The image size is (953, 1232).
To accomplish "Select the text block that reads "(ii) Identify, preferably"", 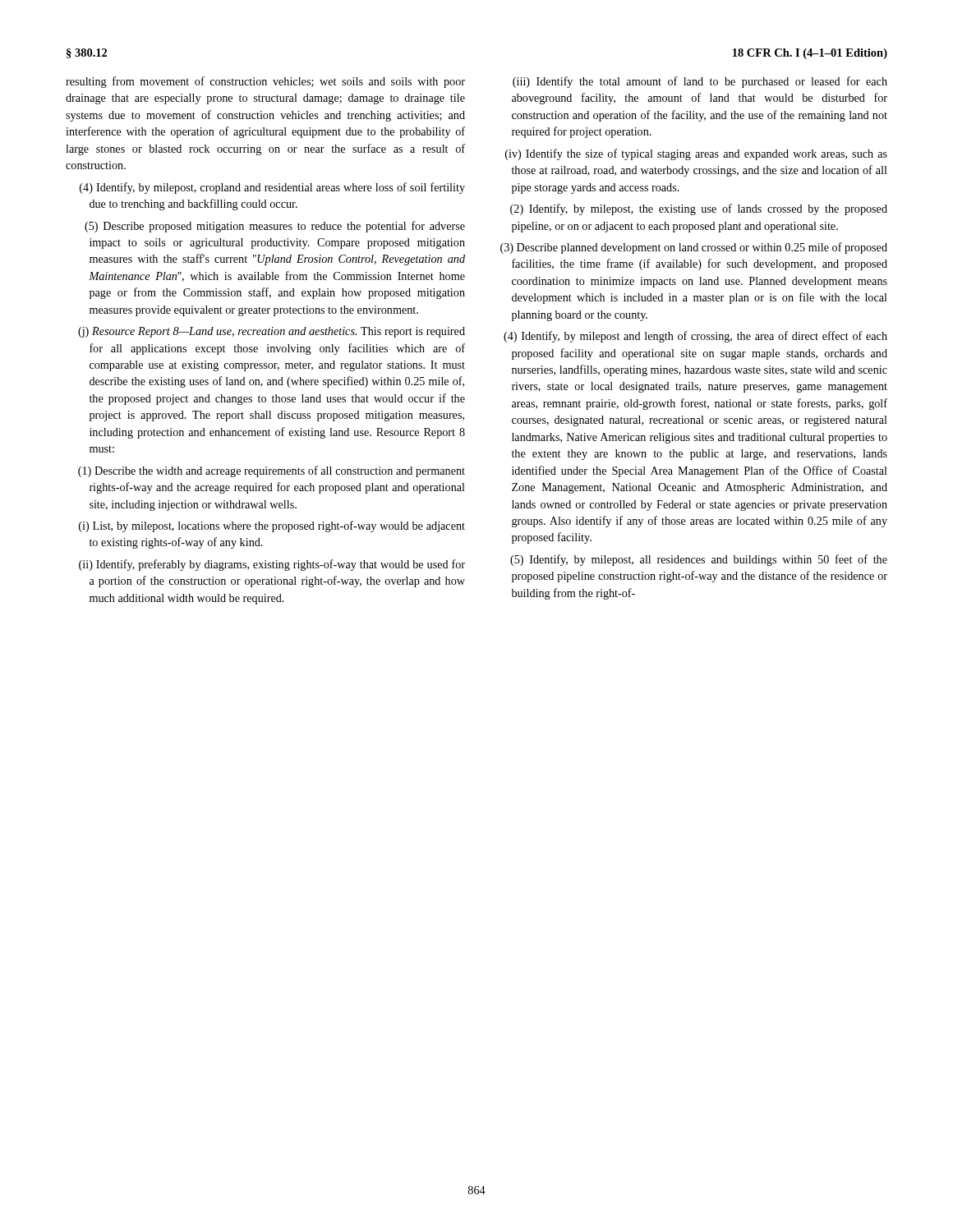I will [x=265, y=581].
